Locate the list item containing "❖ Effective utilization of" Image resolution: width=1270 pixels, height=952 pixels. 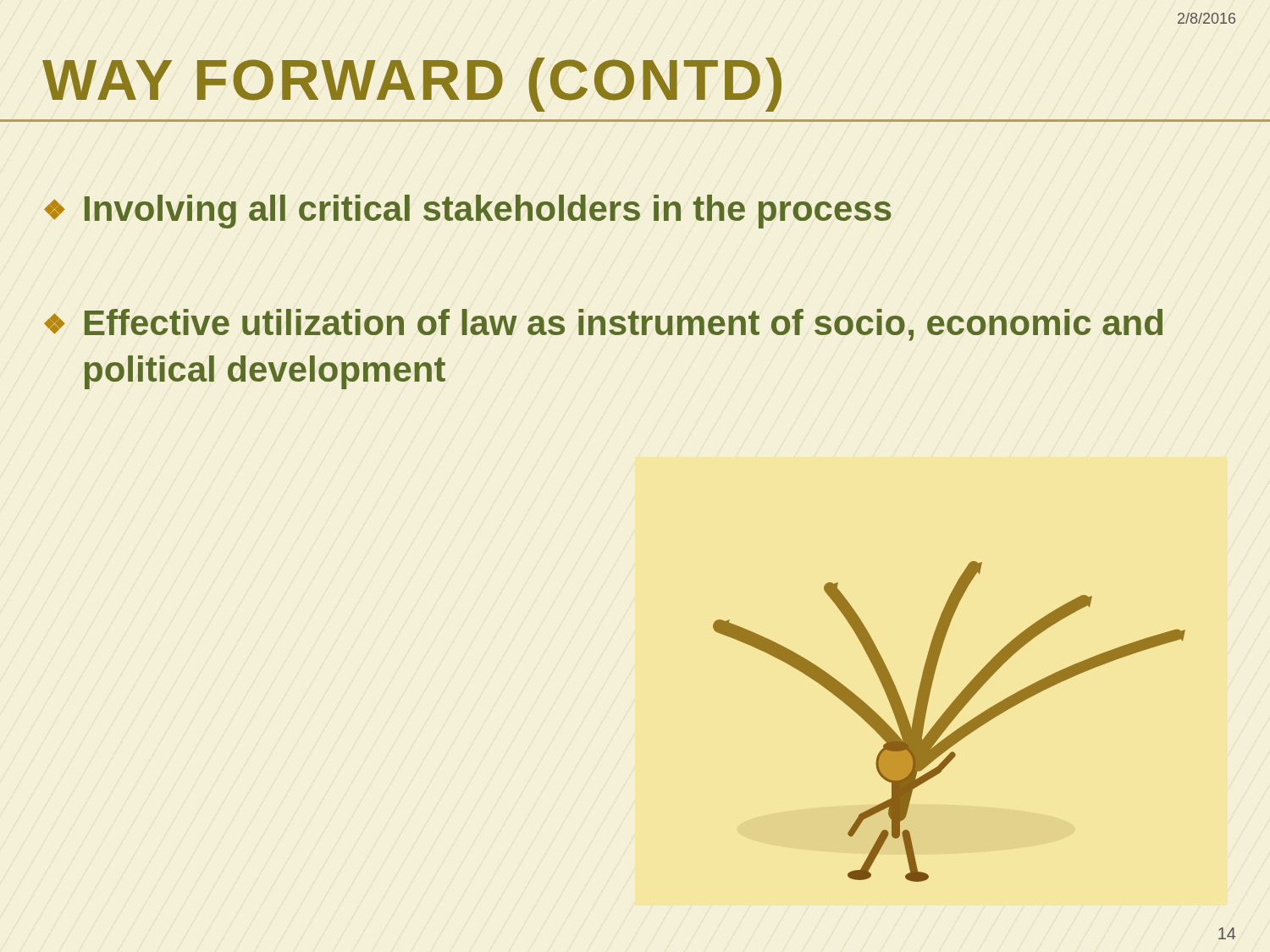pos(635,347)
